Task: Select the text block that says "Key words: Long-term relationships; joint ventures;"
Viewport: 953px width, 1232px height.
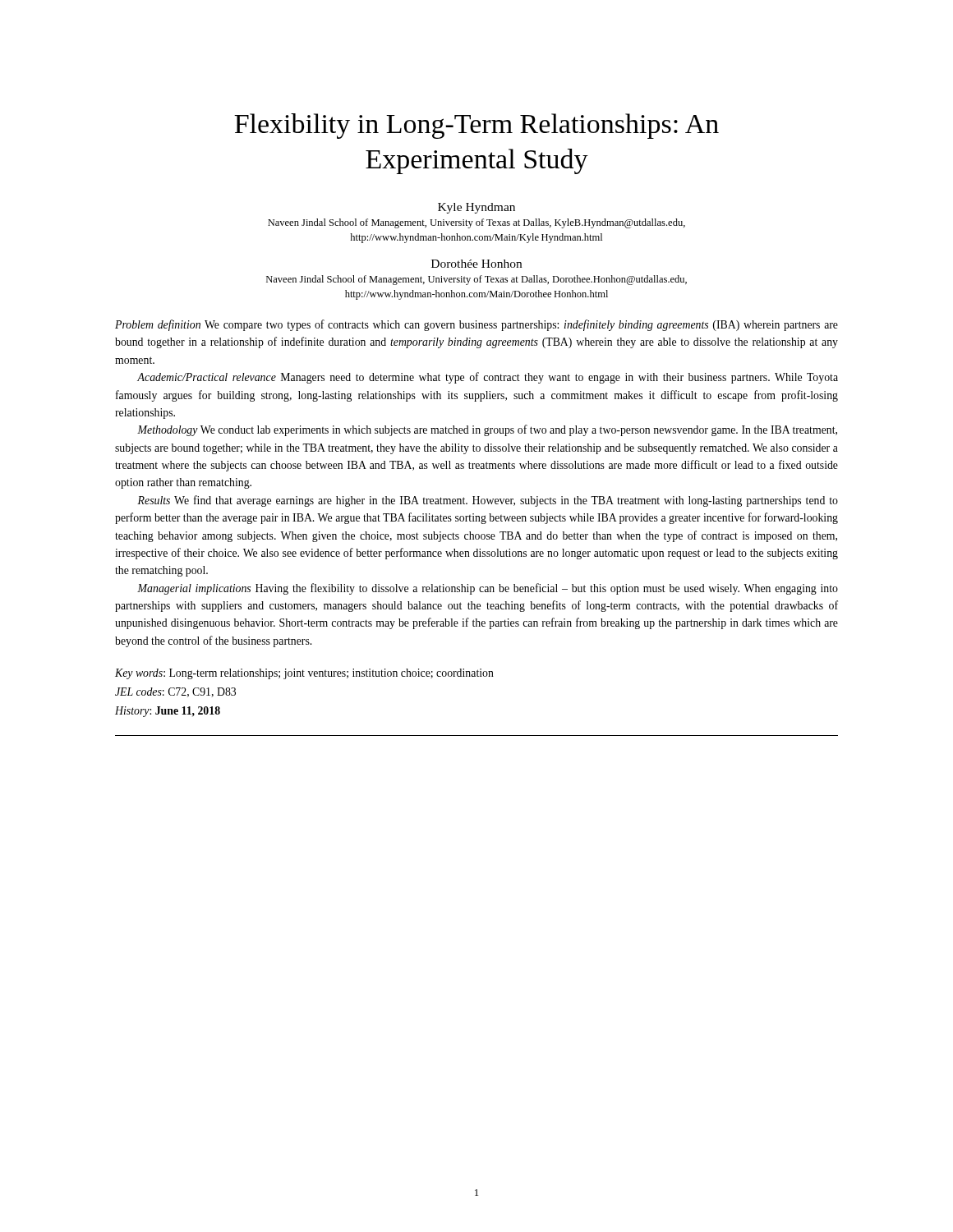Action: (304, 674)
